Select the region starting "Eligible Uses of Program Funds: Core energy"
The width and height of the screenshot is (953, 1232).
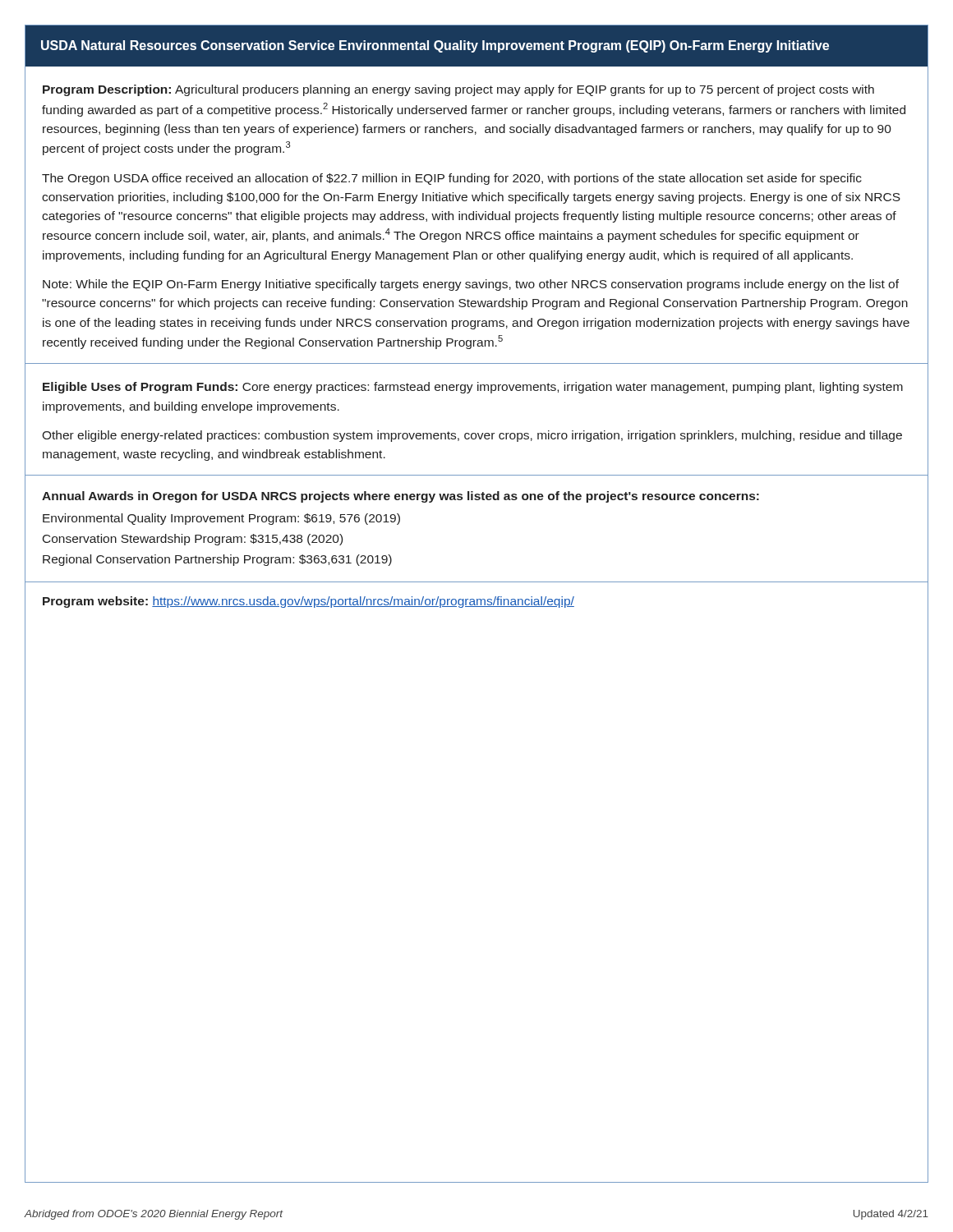pyautogui.click(x=473, y=388)
